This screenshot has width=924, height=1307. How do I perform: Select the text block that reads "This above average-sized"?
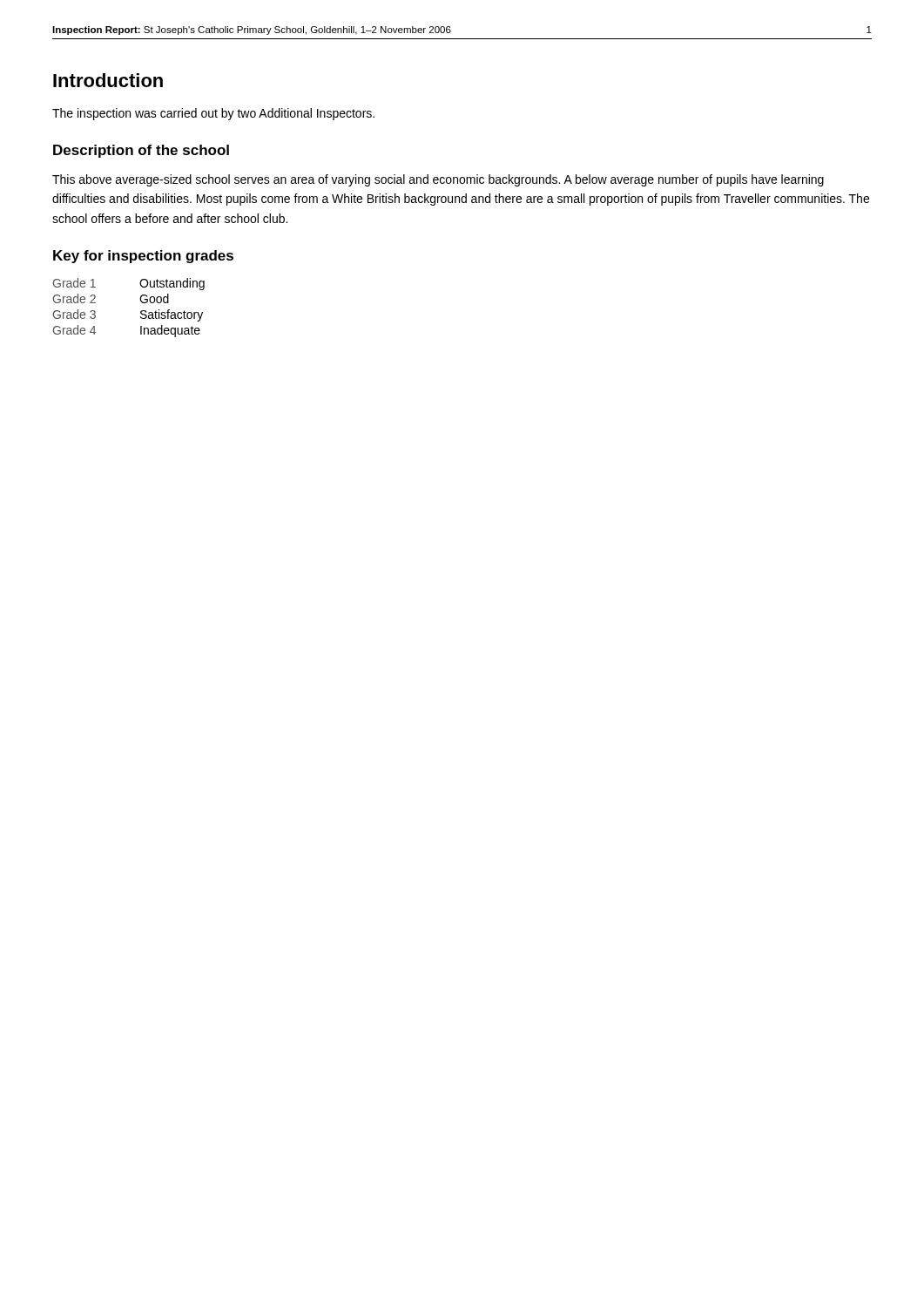coord(461,199)
